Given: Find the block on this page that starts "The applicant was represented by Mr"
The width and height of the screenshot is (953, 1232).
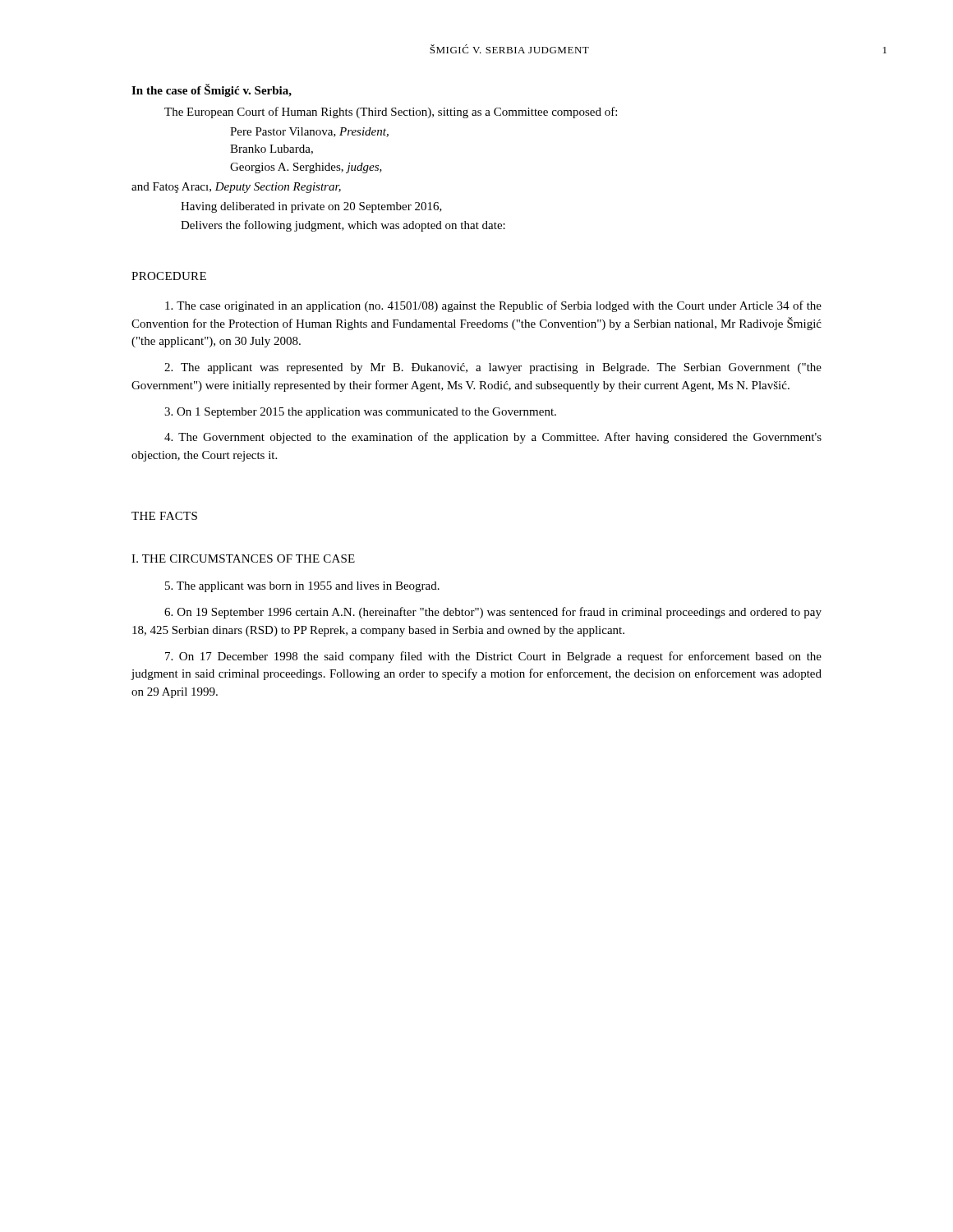Looking at the screenshot, I should pos(476,377).
